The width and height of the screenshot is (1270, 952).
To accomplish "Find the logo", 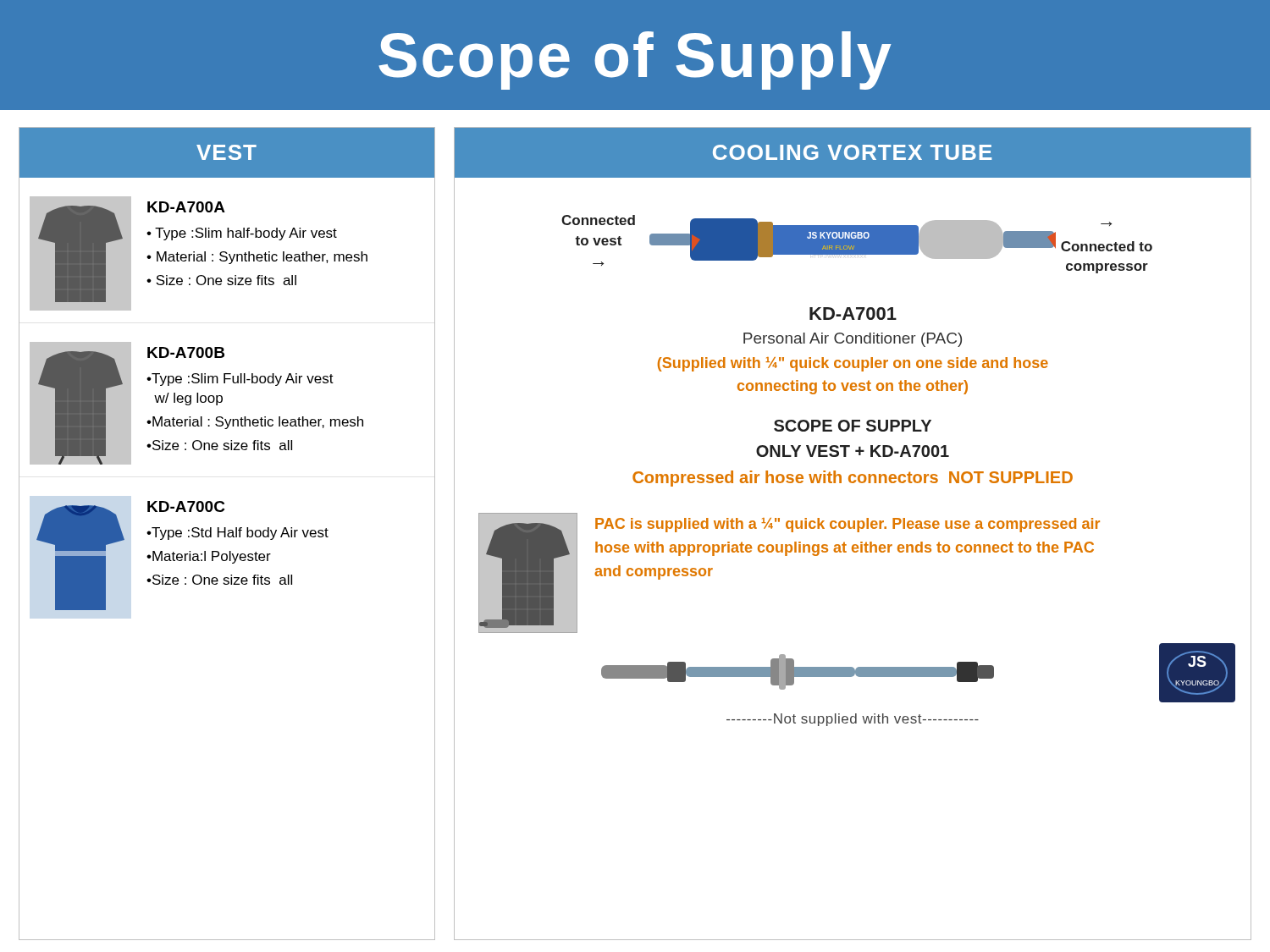I will 1197,673.
